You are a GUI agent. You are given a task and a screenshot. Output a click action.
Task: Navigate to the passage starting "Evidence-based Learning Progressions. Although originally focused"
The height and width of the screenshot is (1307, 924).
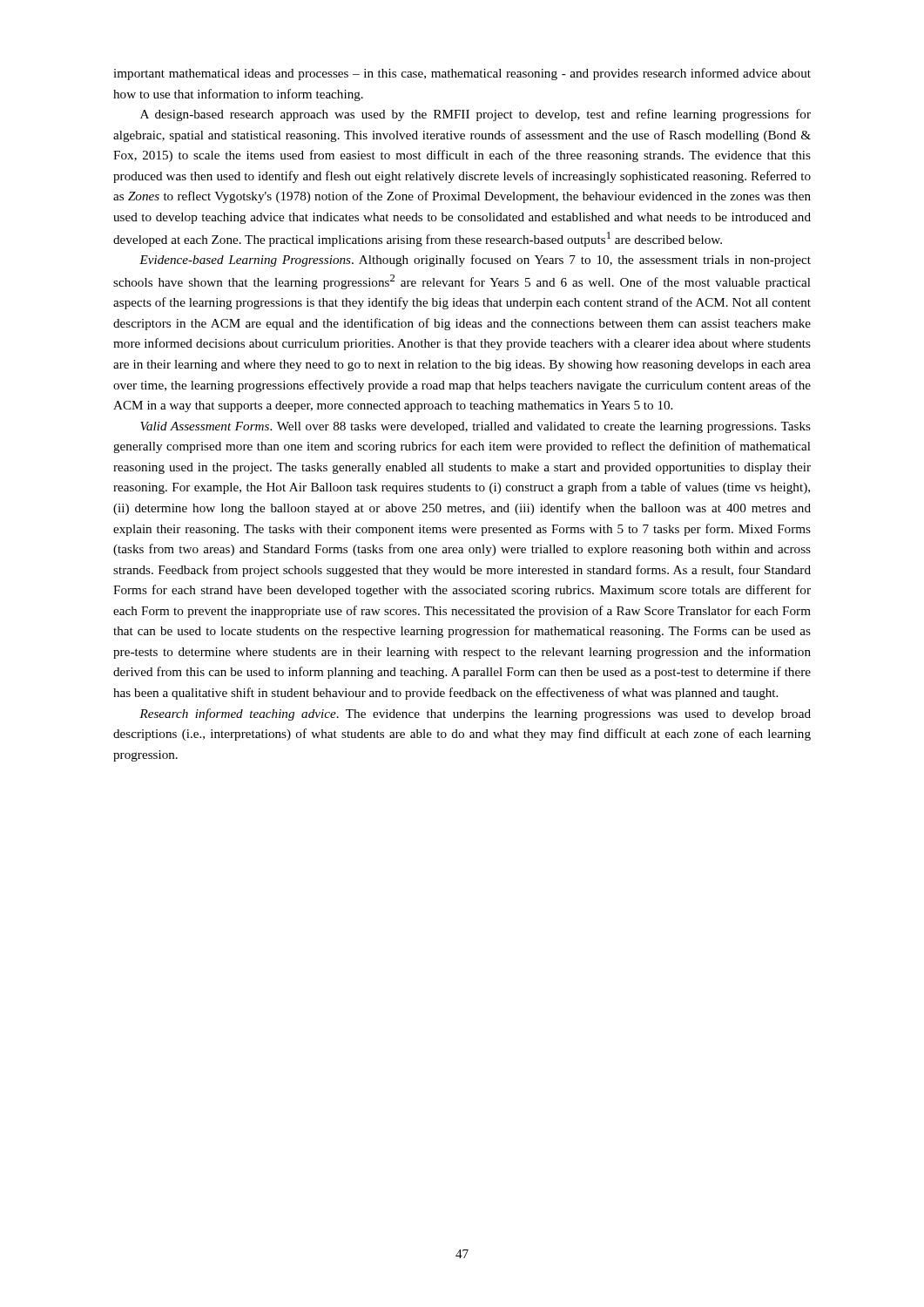tap(462, 332)
